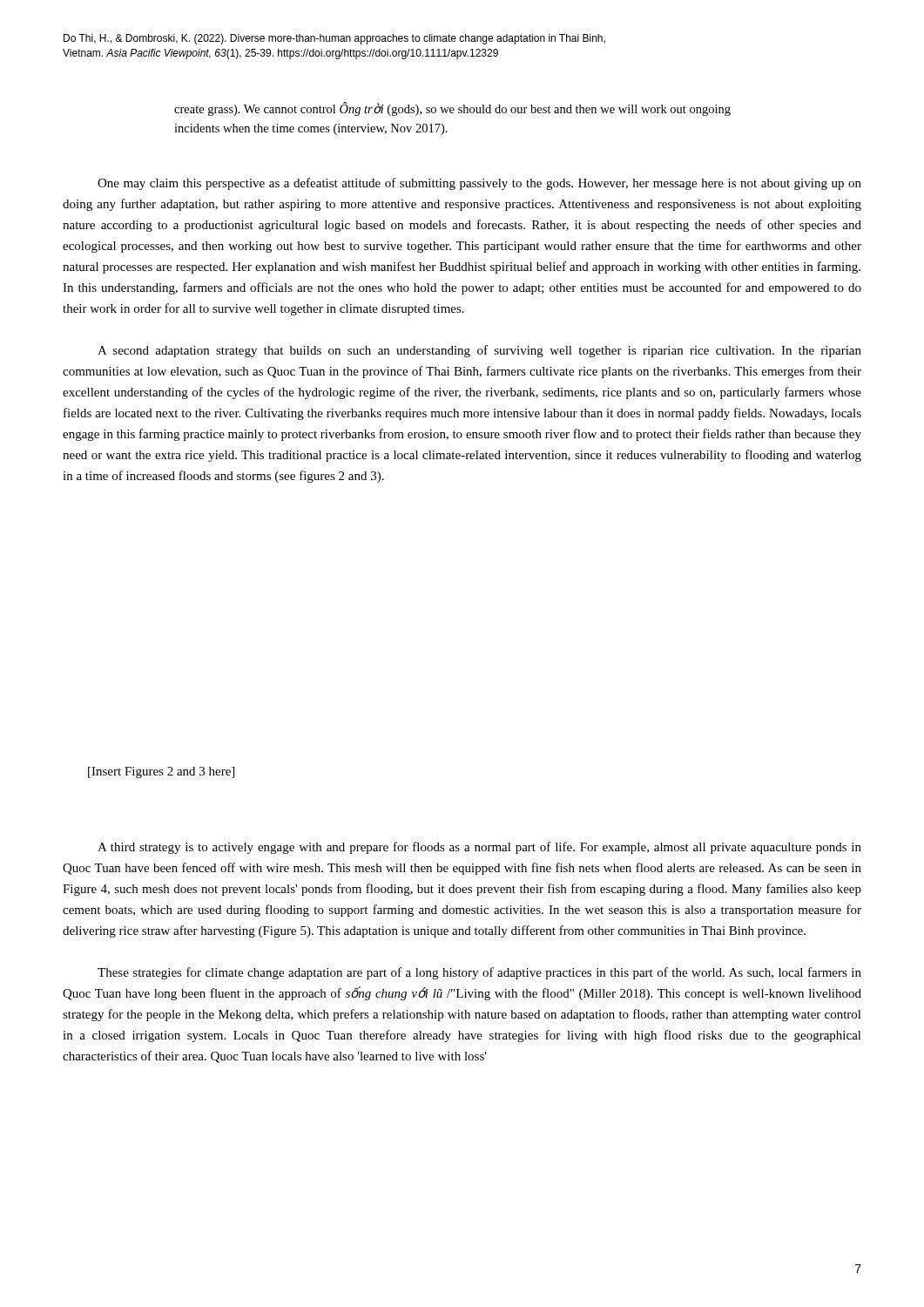Image resolution: width=924 pixels, height=1307 pixels.
Task: Locate the text block containing "A third strategy is to"
Action: (x=462, y=889)
